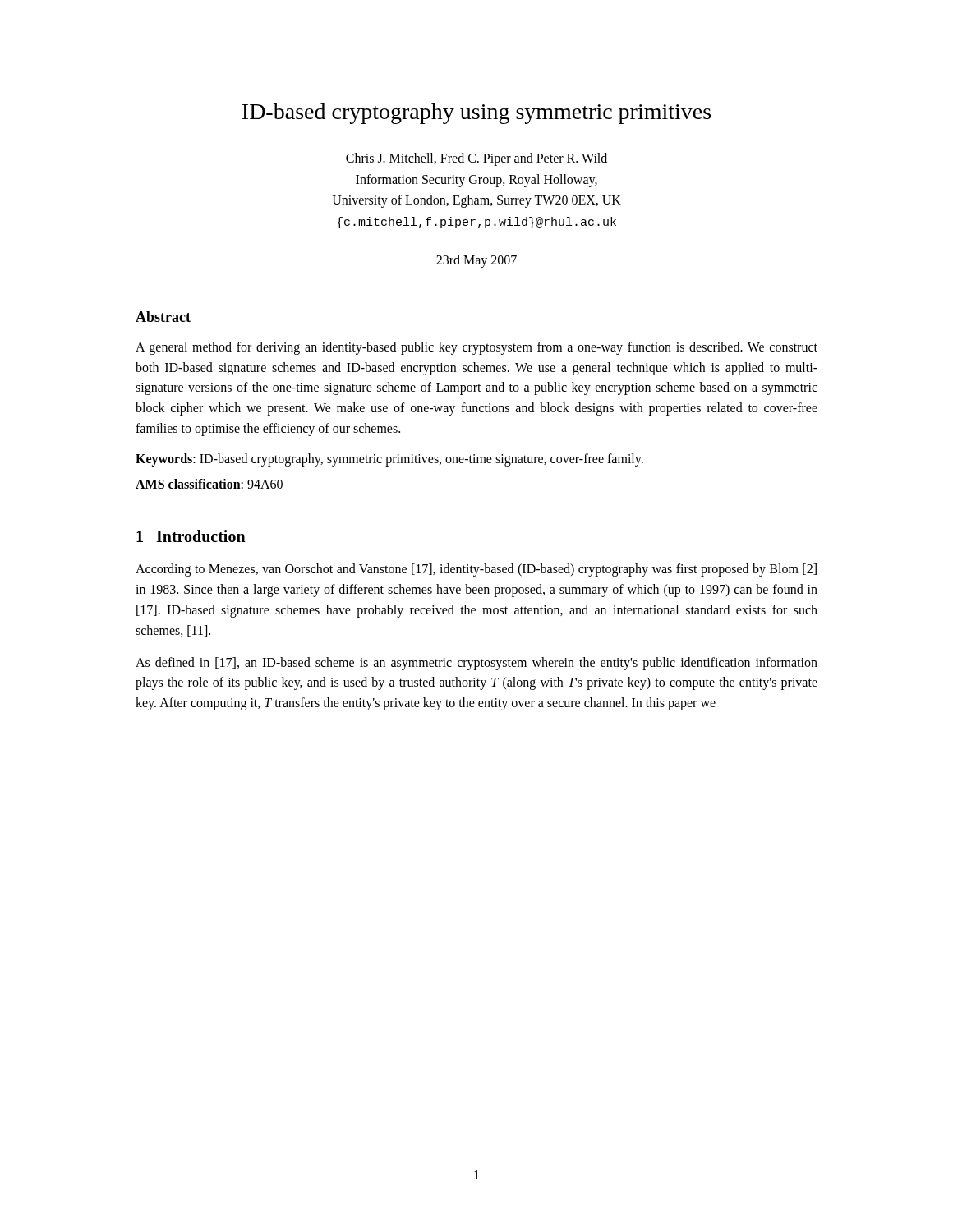953x1232 pixels.
Task: Find "AMS classification: 94A60" on this page
Action: coord(209,484)
